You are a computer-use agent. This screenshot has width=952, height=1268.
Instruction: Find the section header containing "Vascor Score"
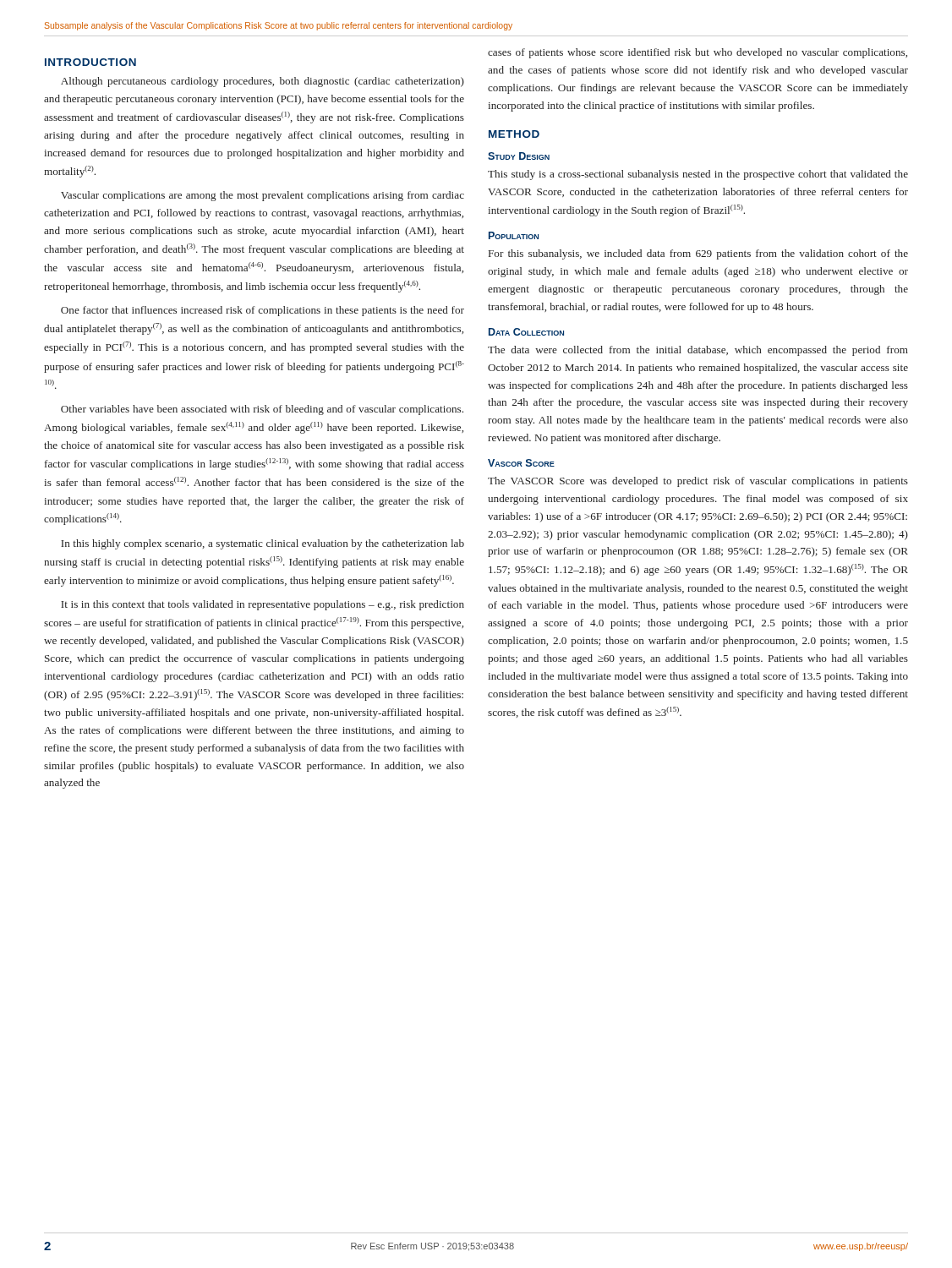pos(521,463)
